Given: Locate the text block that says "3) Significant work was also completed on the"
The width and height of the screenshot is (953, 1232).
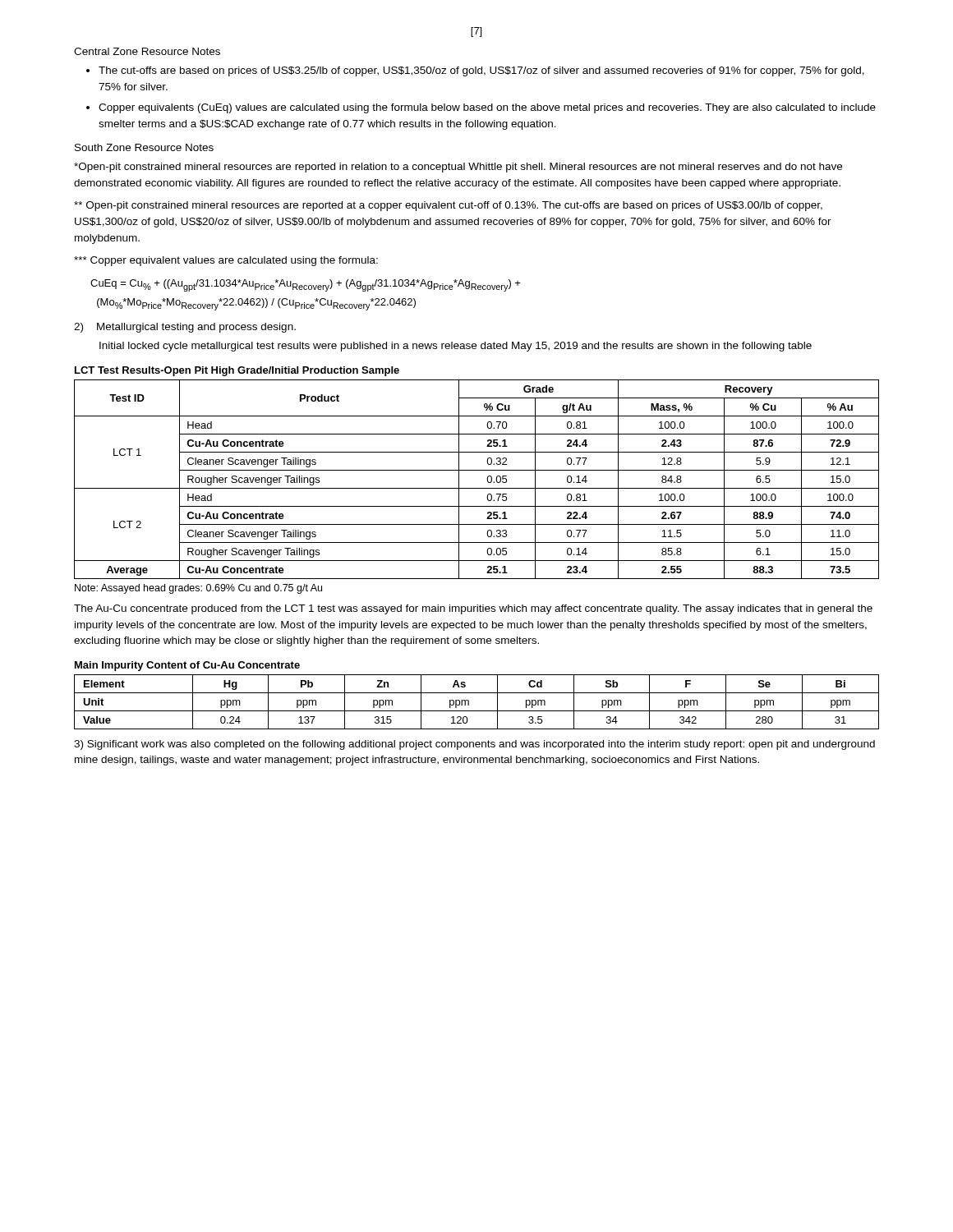Looking at the screenshot, I should click(475, 752).
